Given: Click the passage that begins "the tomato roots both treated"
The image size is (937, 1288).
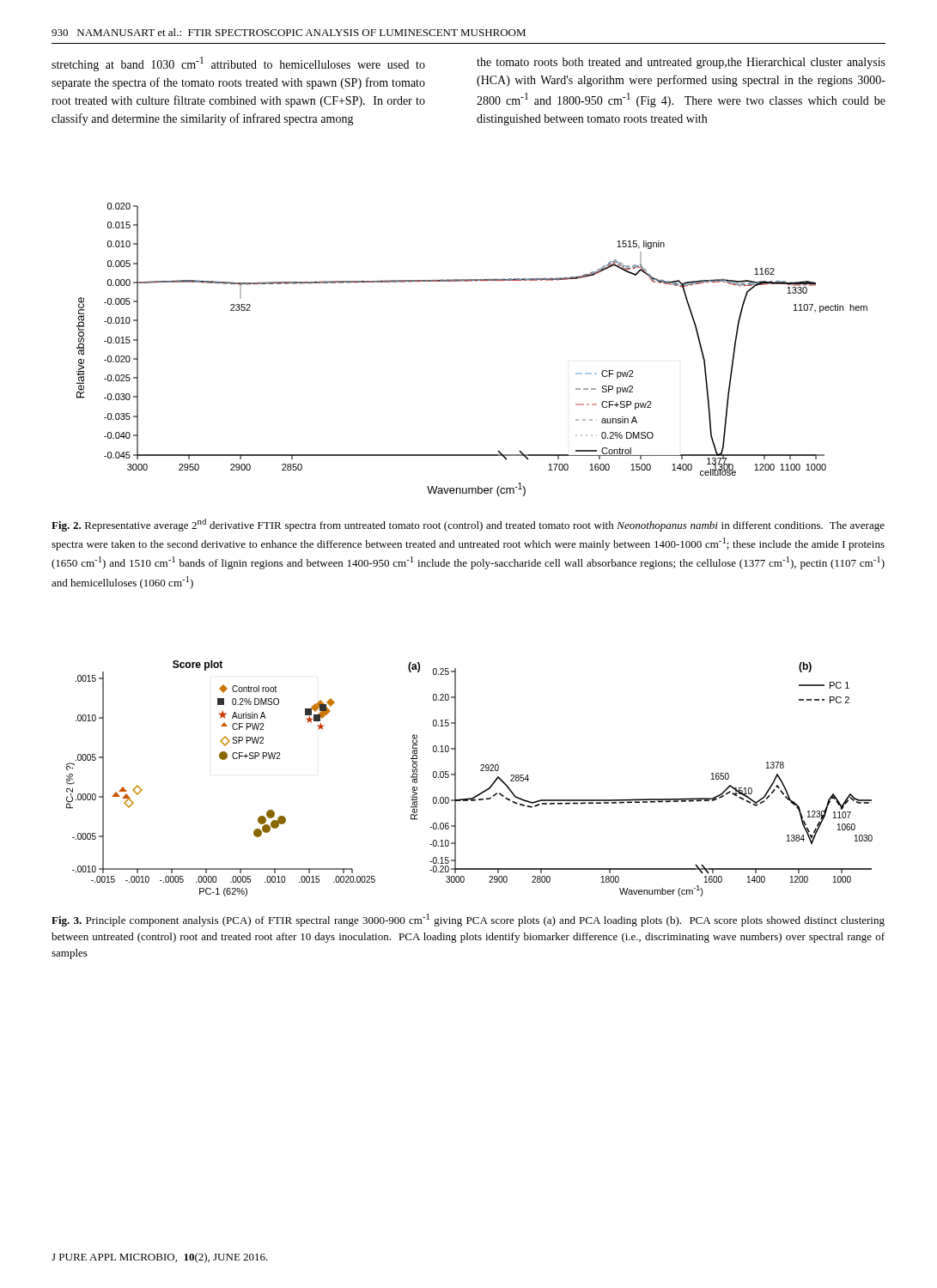Looking at the screenshot, I should 681,90.
